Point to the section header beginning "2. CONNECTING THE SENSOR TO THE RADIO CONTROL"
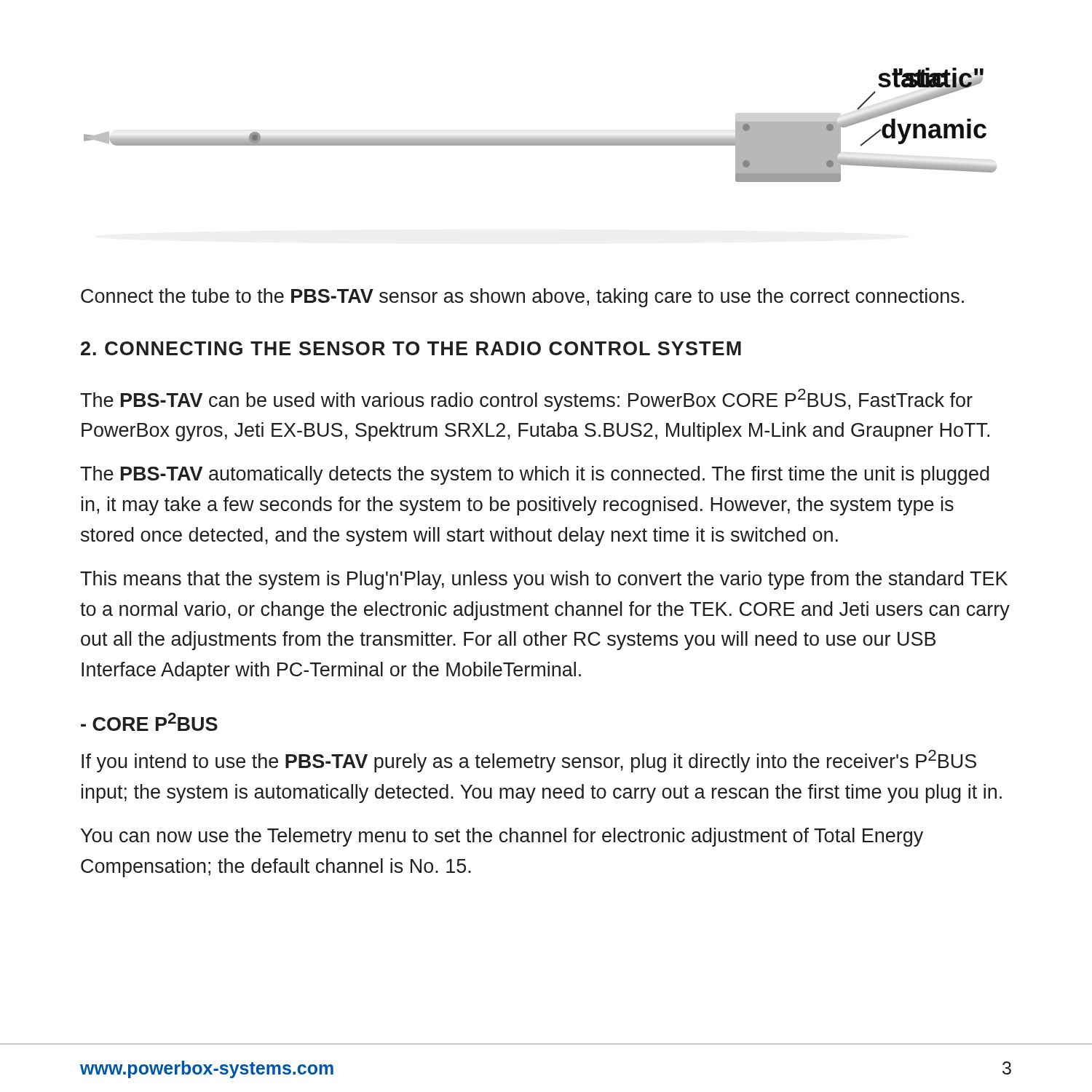This screenshot has height=1092, width=1092. (x=411, y=348)
